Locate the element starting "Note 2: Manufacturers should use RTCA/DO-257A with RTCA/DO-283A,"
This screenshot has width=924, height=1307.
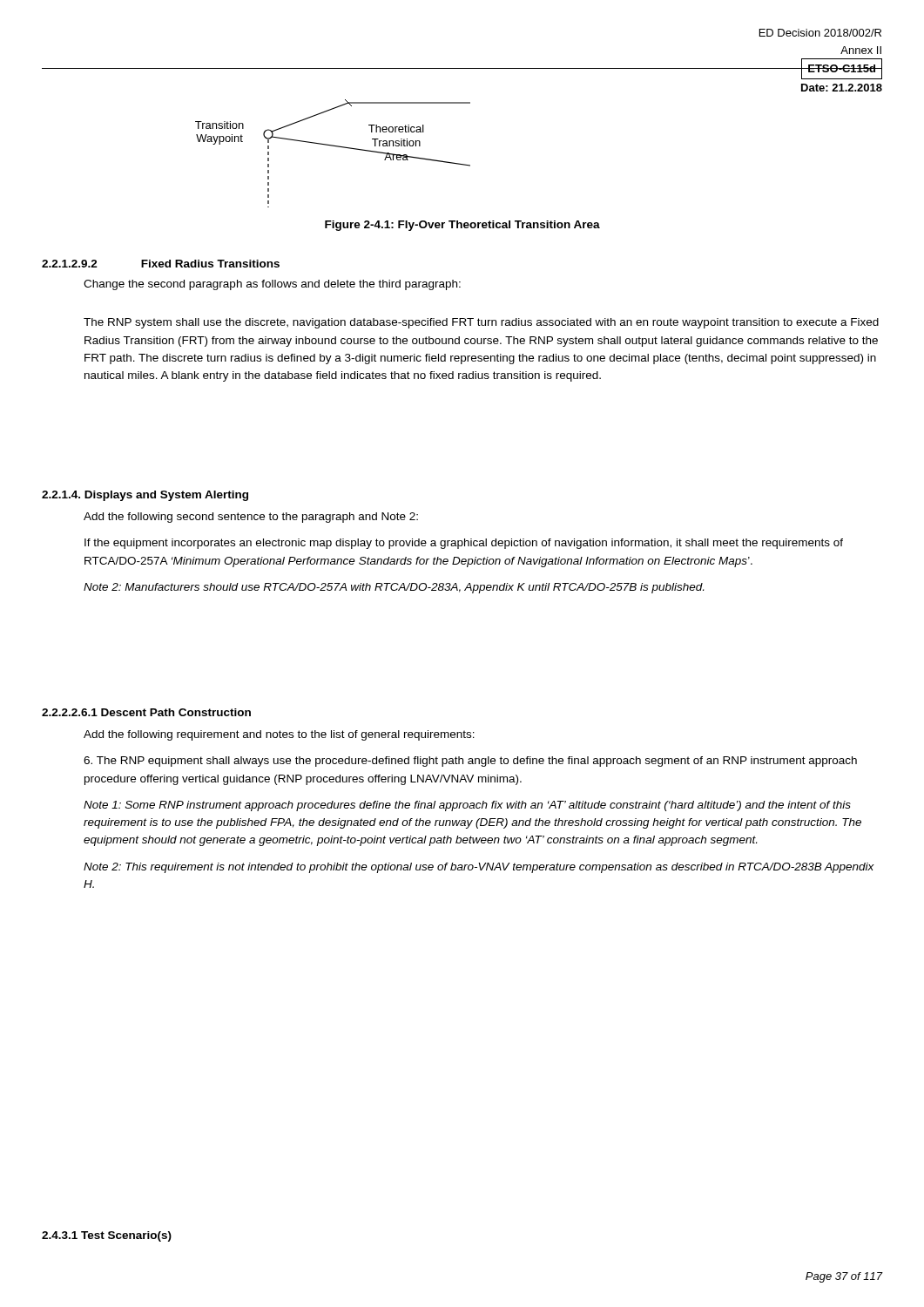483,587
